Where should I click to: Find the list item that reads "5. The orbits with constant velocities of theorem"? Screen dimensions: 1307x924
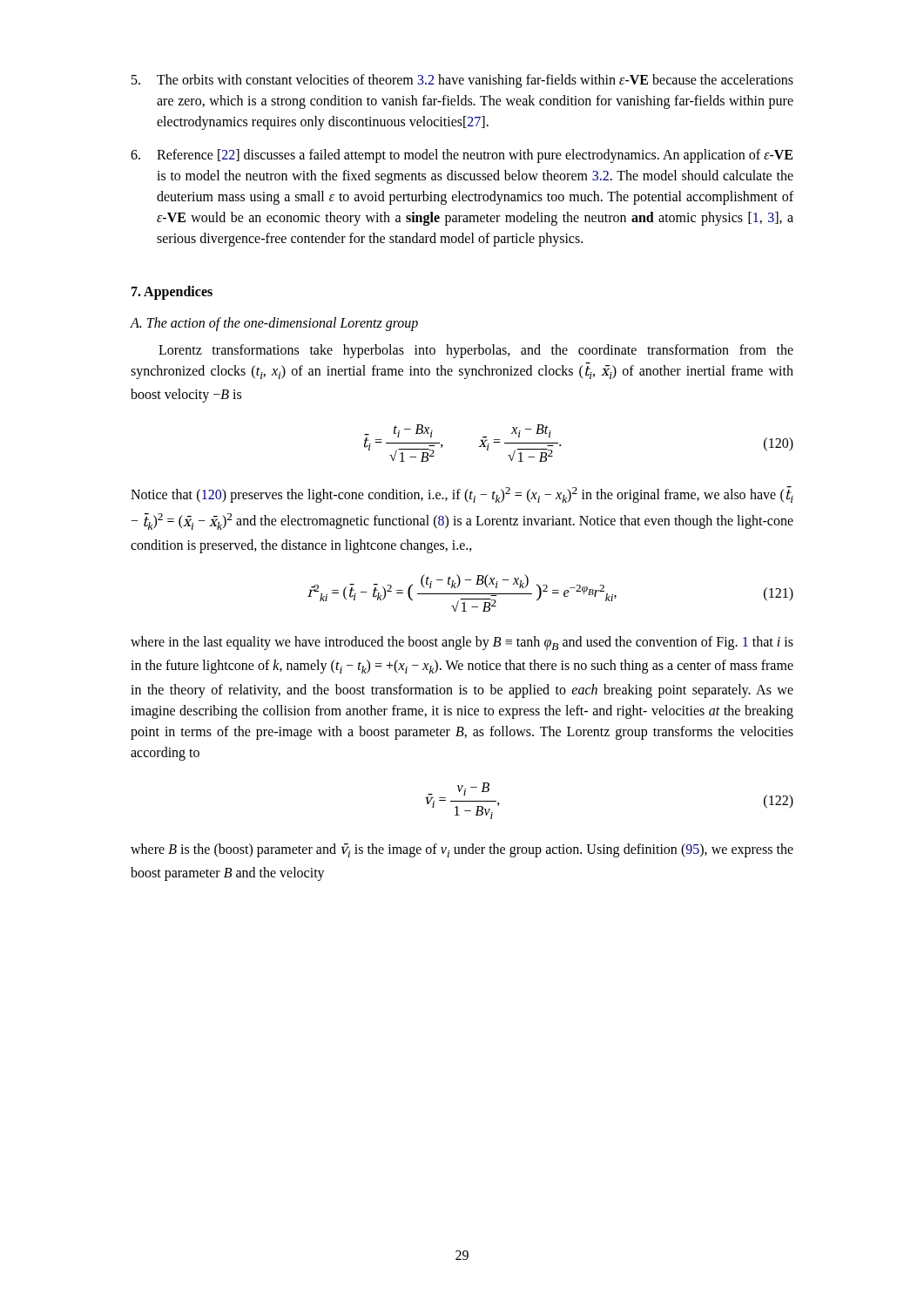point(462,101)
